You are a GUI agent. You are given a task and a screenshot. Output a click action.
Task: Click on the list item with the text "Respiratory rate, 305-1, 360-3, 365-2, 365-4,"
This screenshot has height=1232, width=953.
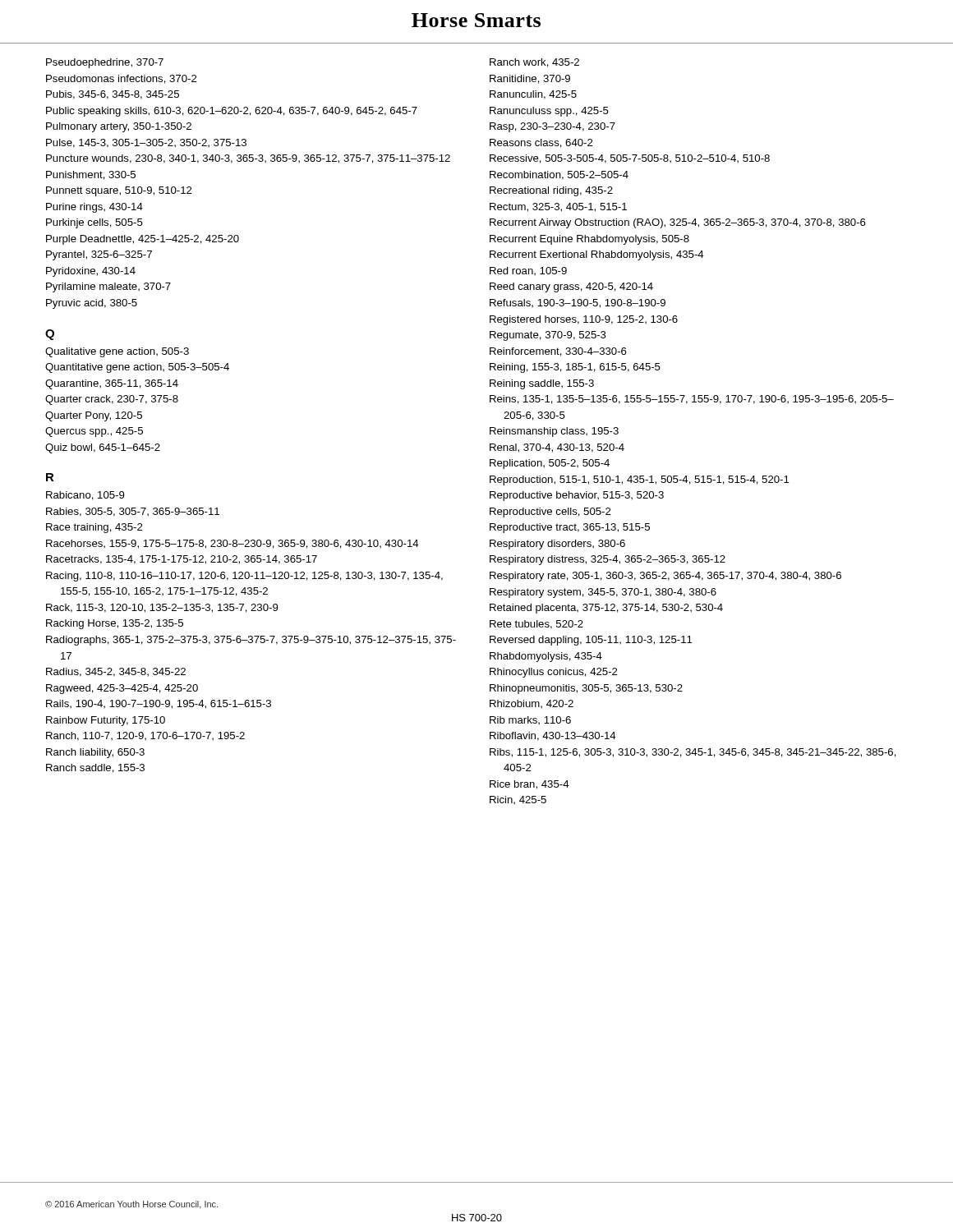tap(665, 575)
